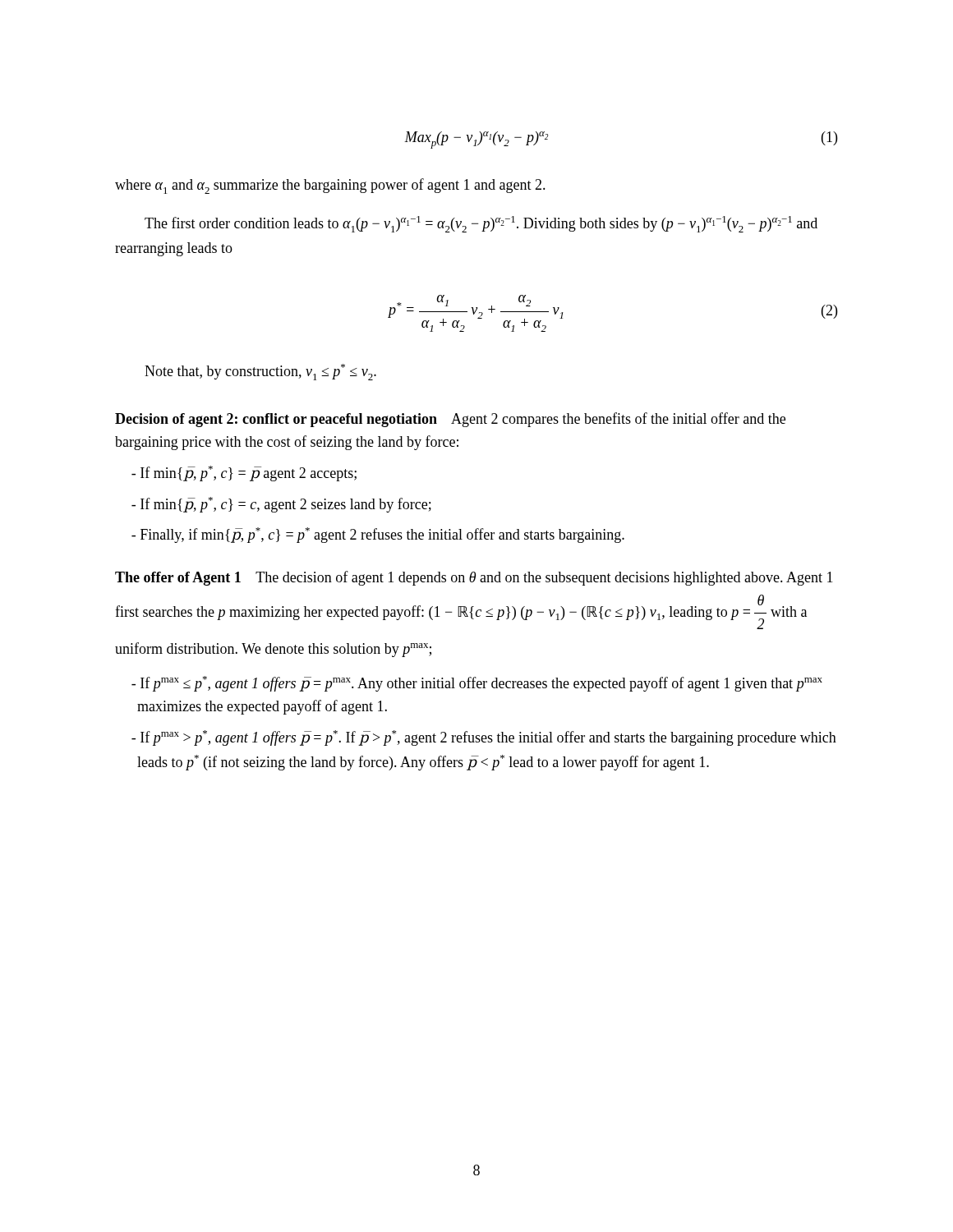
Task: Point to the element starting "Decision of agent 2: conflict or"
Action: [450, 430]
